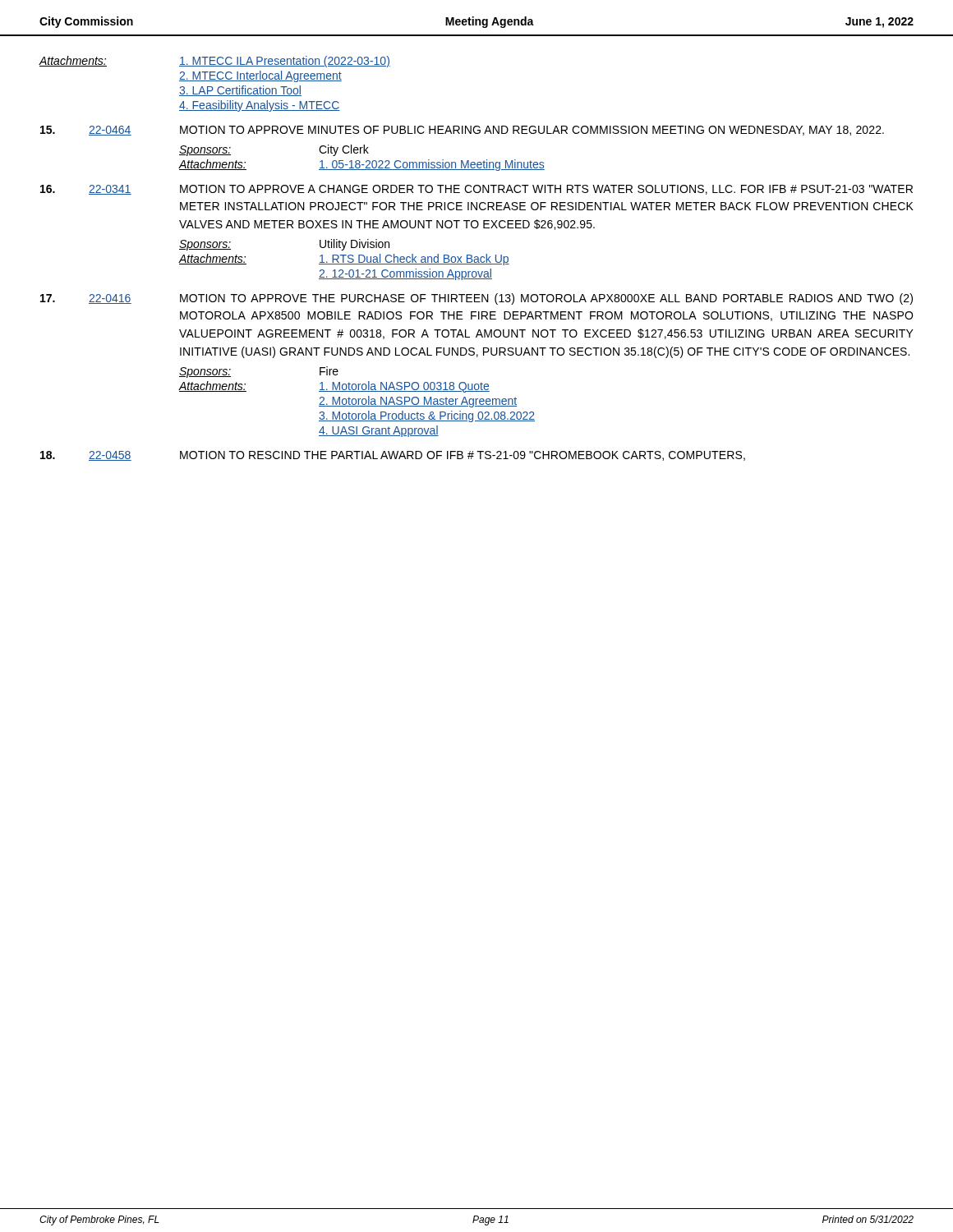Select the text starting "Attachments: 1. RTS"
The width and height of the screenshot is (953, 1232).
(344, 260)
